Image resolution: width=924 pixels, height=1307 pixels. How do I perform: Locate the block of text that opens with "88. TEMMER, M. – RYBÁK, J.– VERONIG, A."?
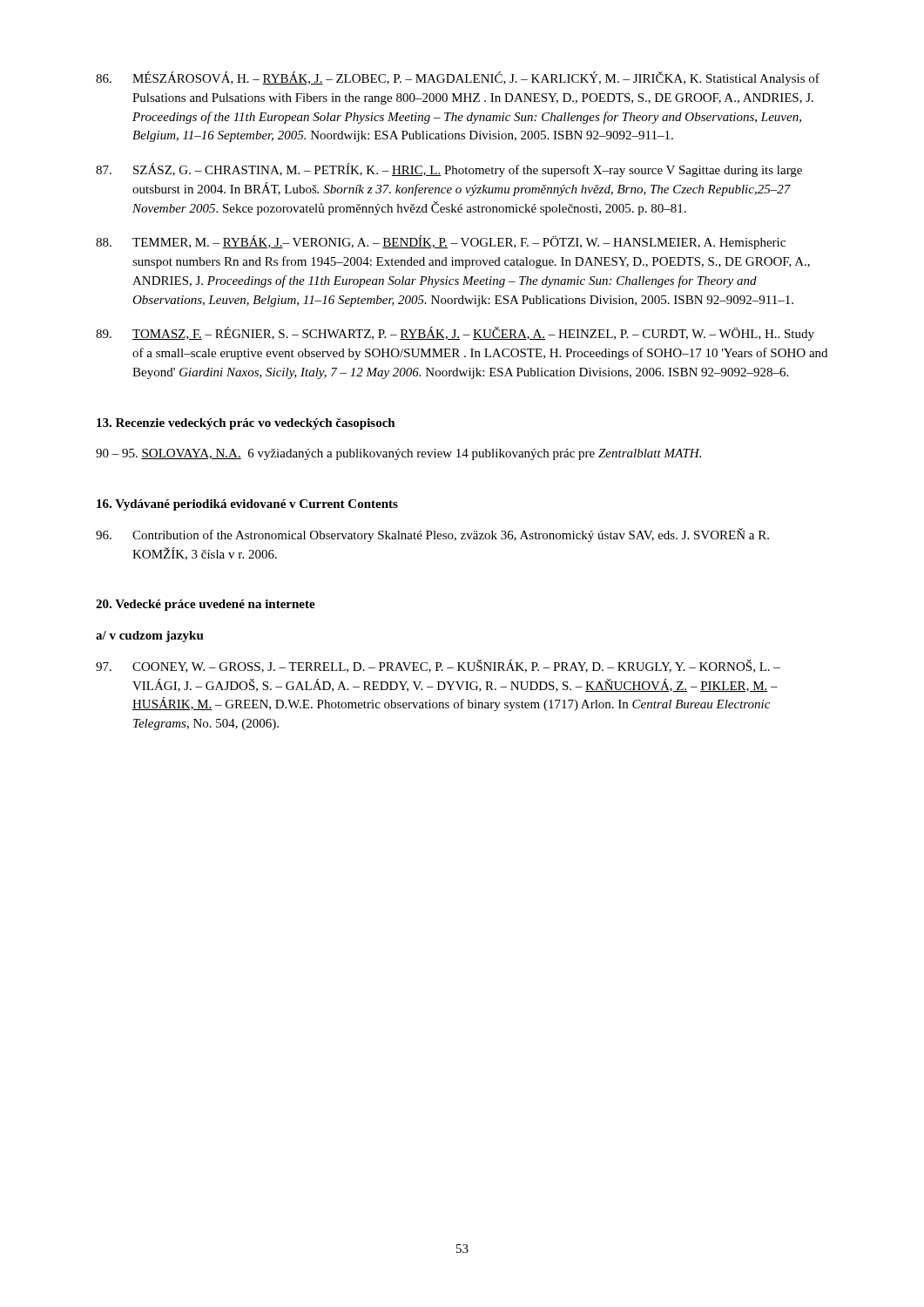click(462, 272)
